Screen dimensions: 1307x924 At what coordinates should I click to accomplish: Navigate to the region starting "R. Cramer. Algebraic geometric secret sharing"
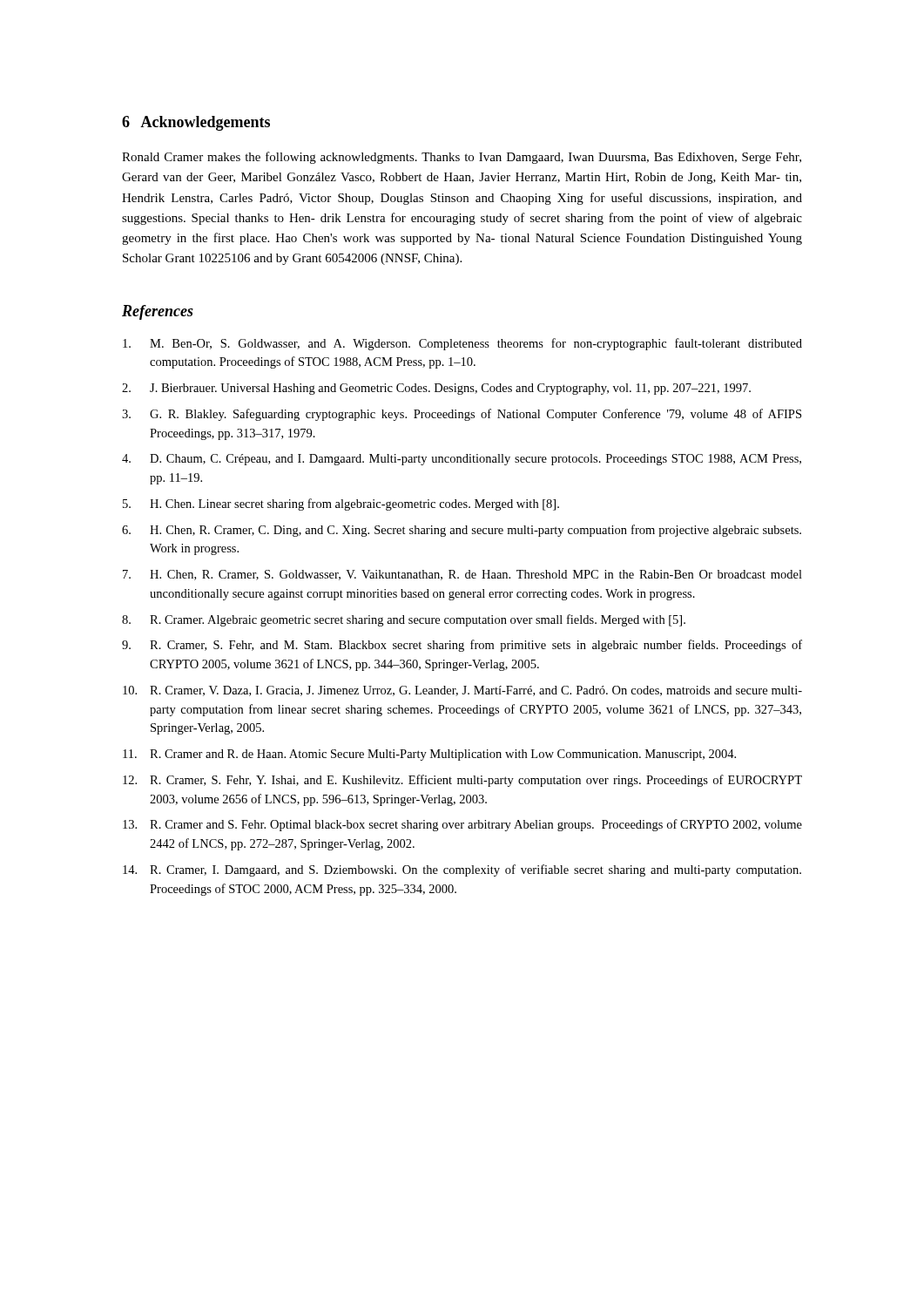[x=476, y=620]
